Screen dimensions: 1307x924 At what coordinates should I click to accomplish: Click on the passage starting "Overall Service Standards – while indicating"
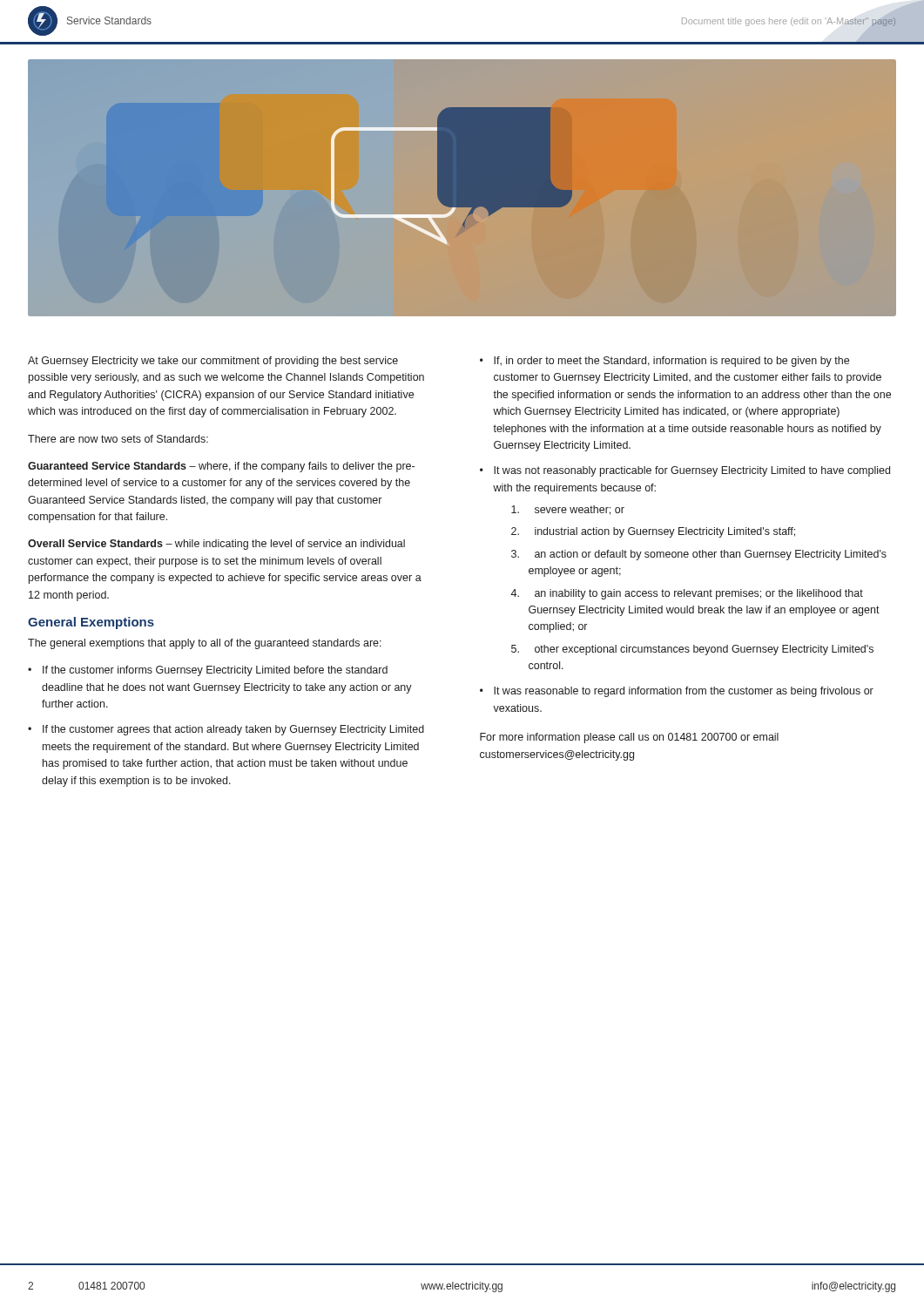[225, 569]
